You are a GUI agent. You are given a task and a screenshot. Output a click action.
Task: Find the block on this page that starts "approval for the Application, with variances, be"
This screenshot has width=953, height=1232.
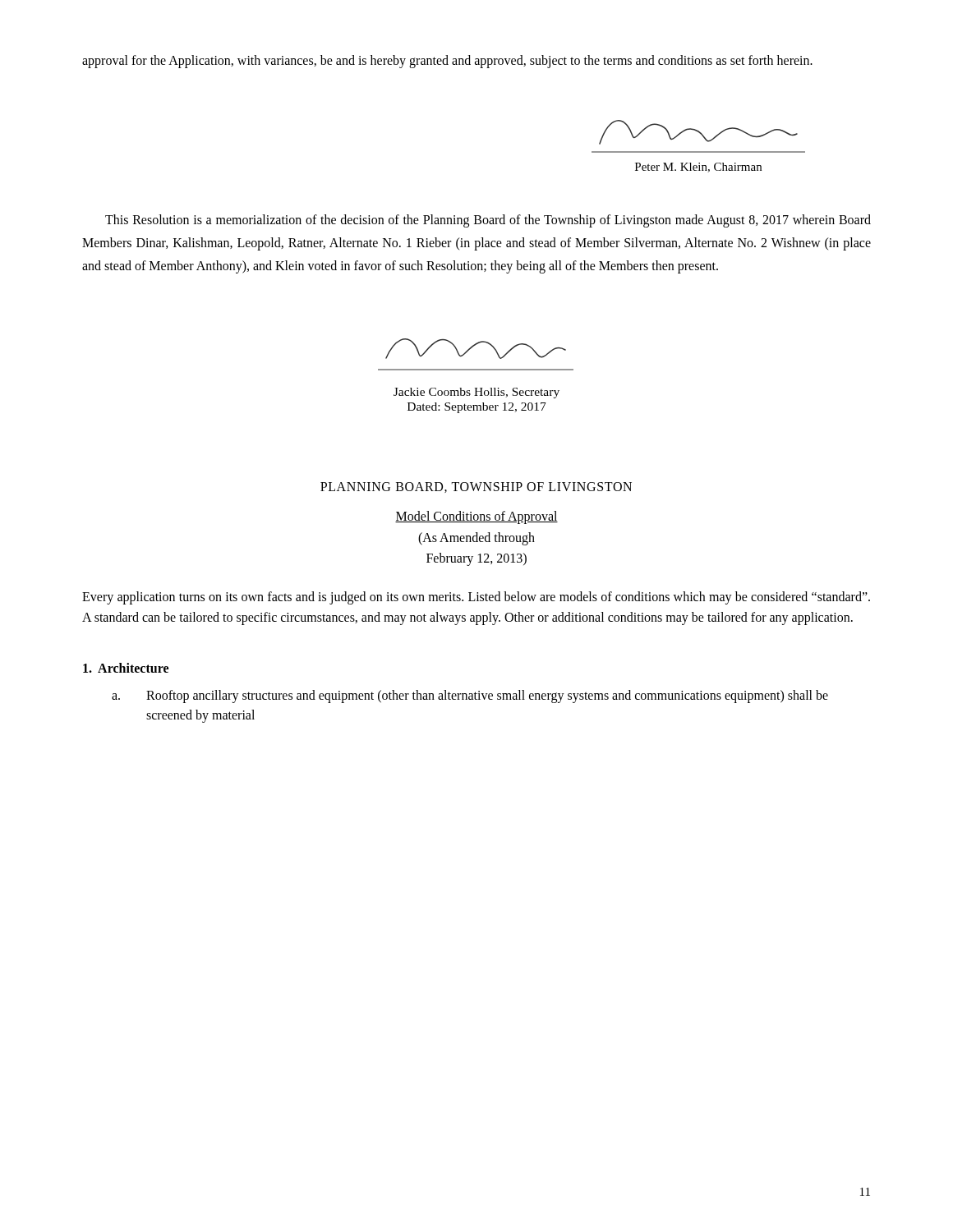(x=448, y=60)
